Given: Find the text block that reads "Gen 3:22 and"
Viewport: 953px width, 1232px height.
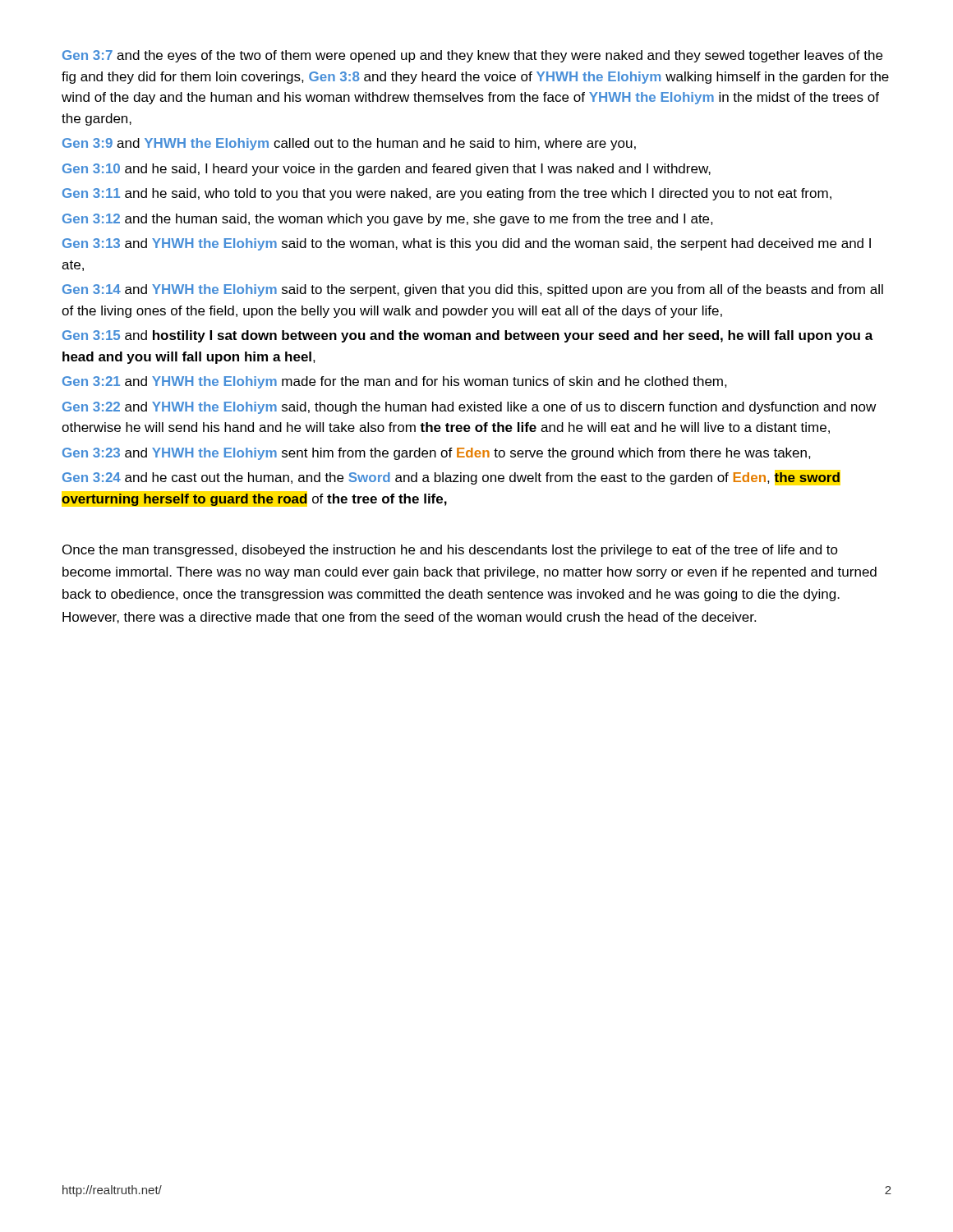Looking at the screenshot, I should pyautogui.click(x=476, y=417).
